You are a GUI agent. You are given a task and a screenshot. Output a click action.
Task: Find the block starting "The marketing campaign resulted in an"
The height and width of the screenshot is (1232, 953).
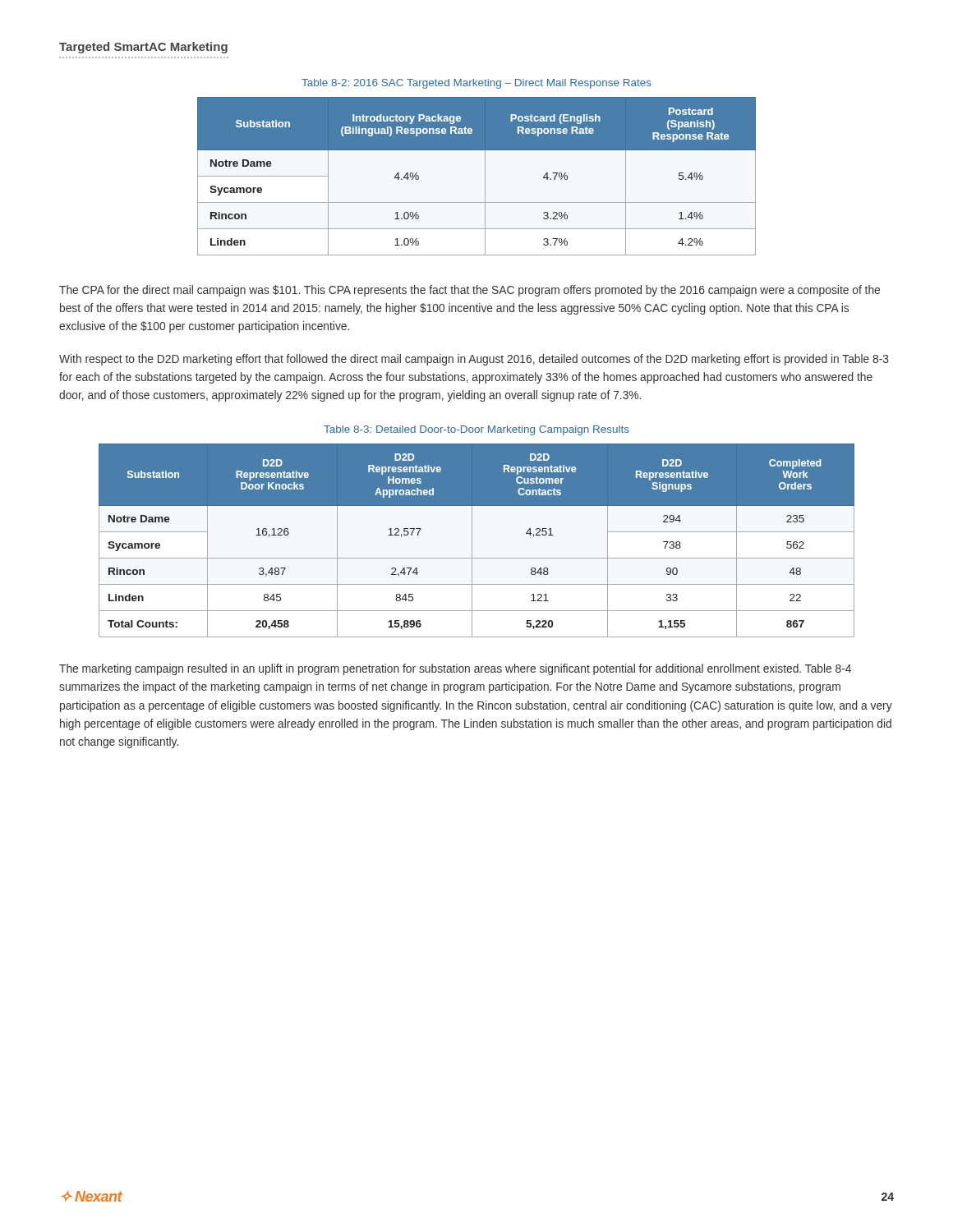[476, 706]
